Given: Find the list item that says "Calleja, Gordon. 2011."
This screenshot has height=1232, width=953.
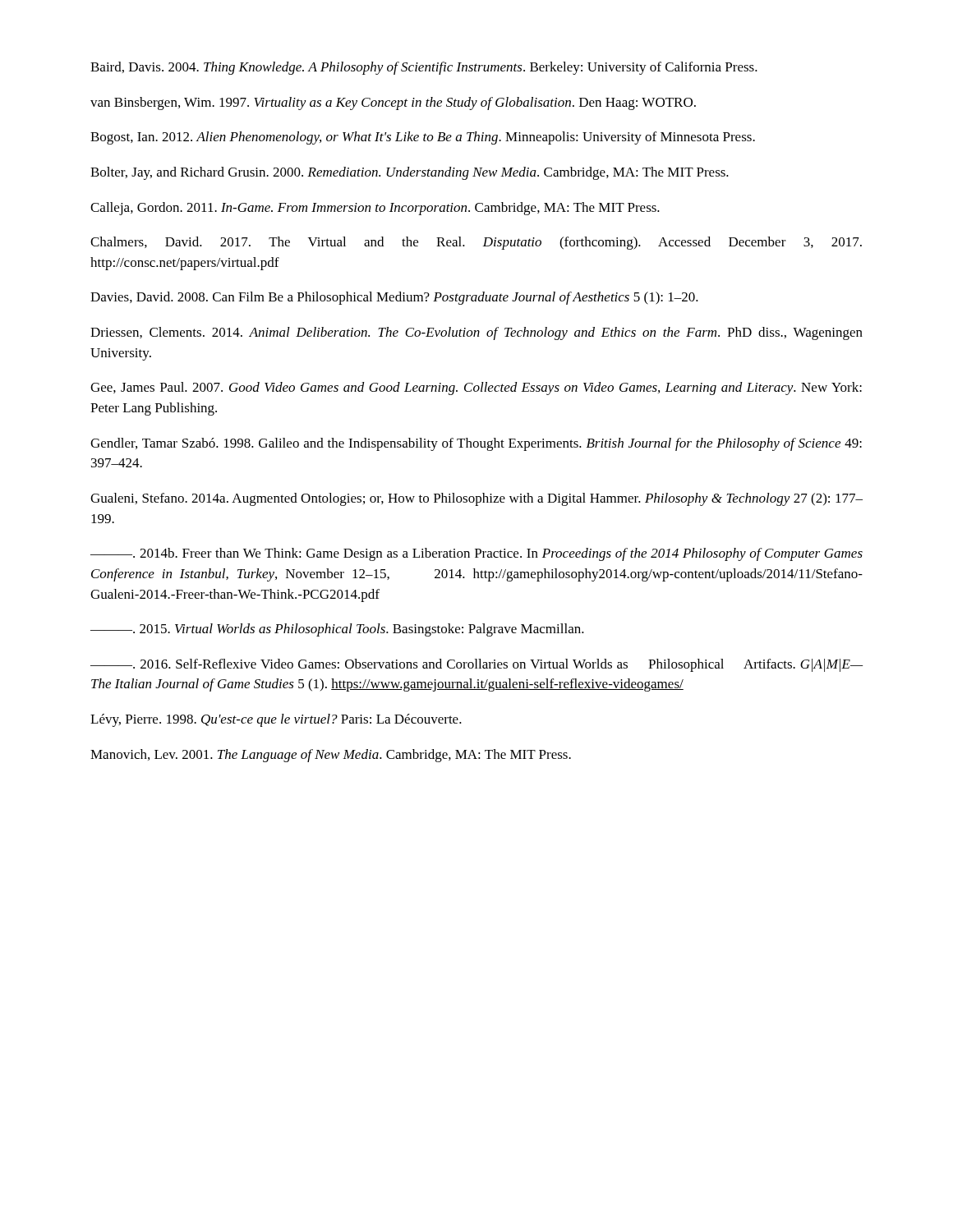Looking at the screenshot, I should click(375, 207).
